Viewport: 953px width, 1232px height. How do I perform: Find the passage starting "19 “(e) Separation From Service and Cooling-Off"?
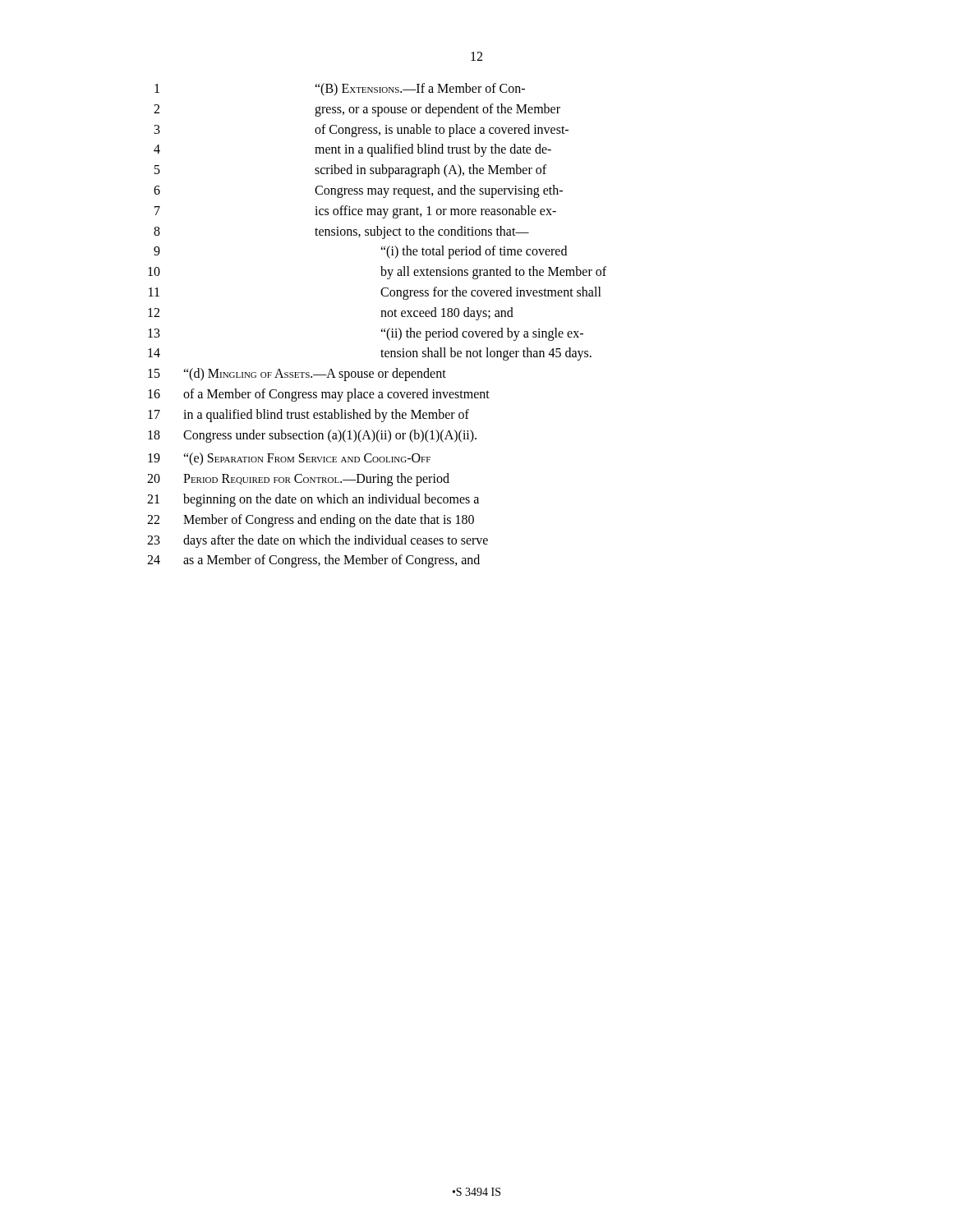[x=289, y=459]
